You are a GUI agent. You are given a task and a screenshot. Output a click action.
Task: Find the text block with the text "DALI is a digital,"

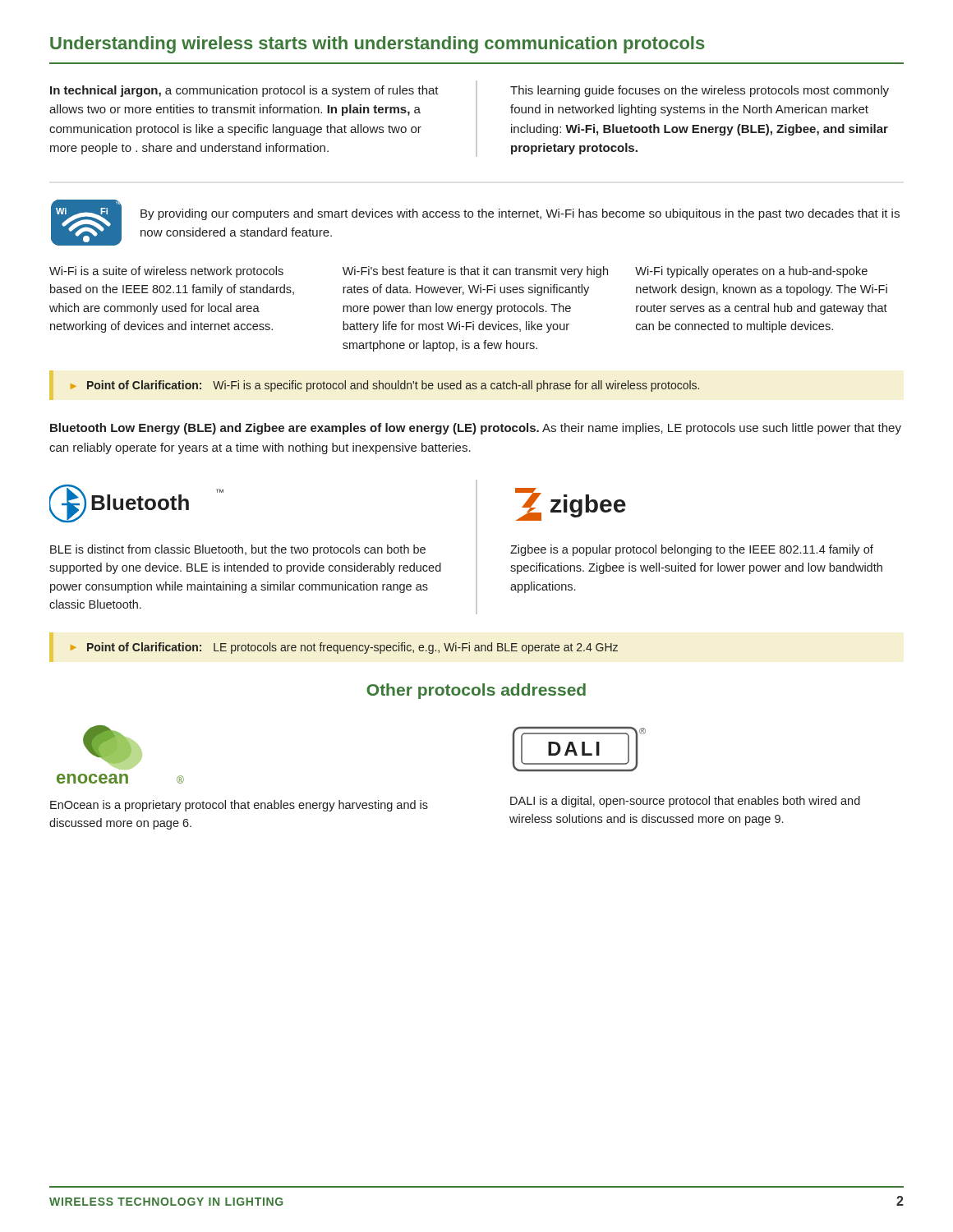[685, 810]
